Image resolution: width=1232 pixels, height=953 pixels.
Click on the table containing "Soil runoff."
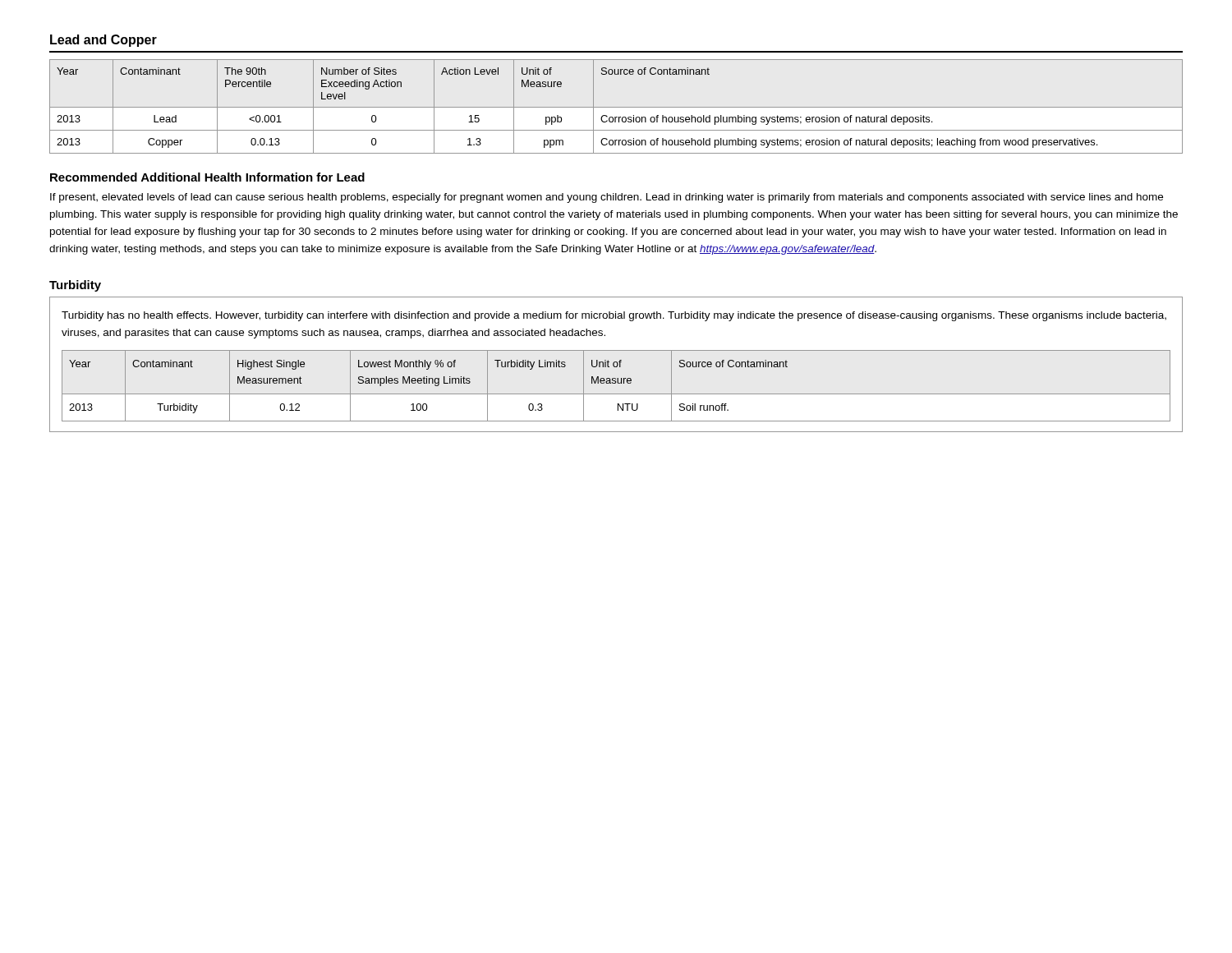[x=616, y=364]
